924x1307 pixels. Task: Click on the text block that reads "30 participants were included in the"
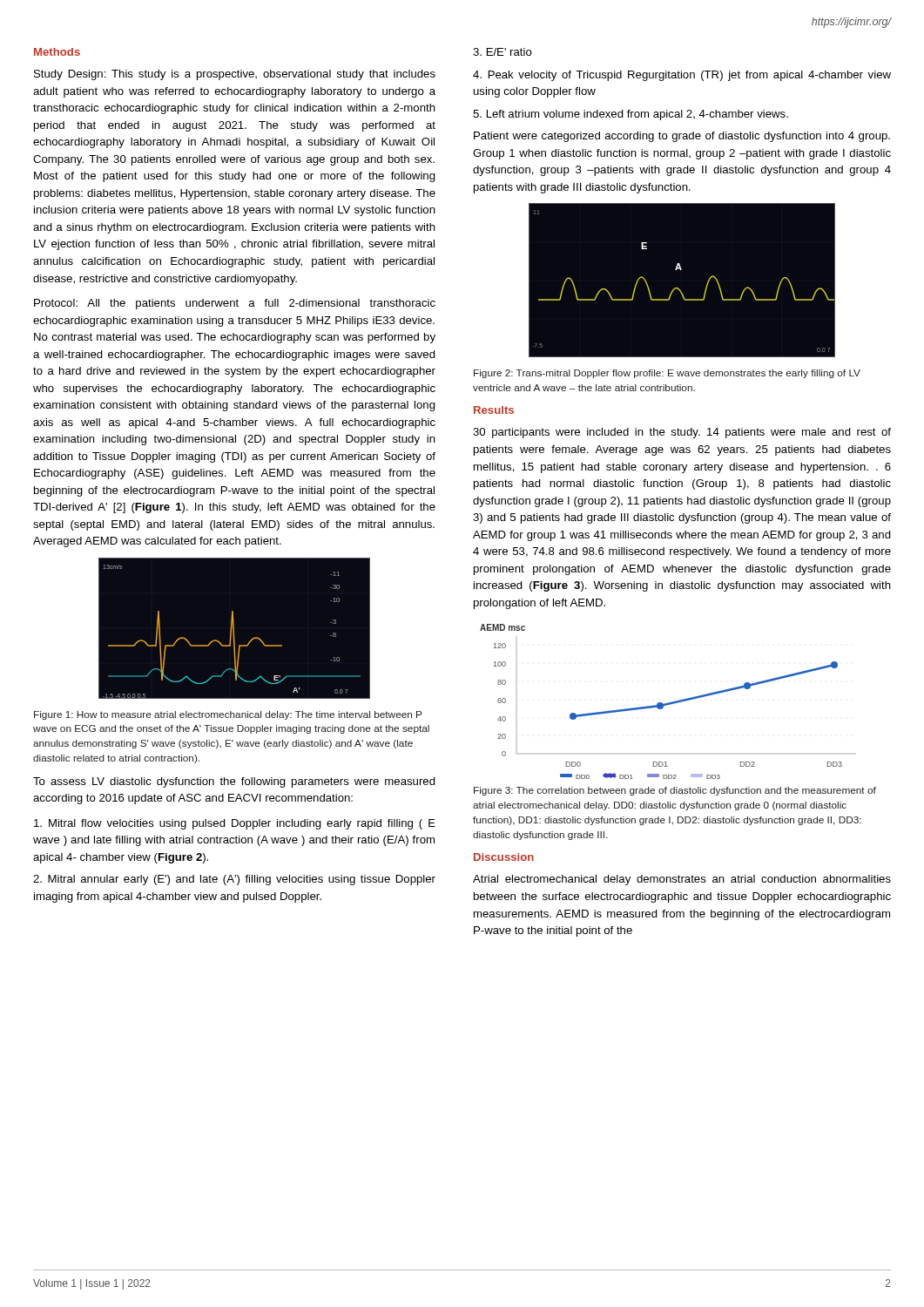pos(682,517)
